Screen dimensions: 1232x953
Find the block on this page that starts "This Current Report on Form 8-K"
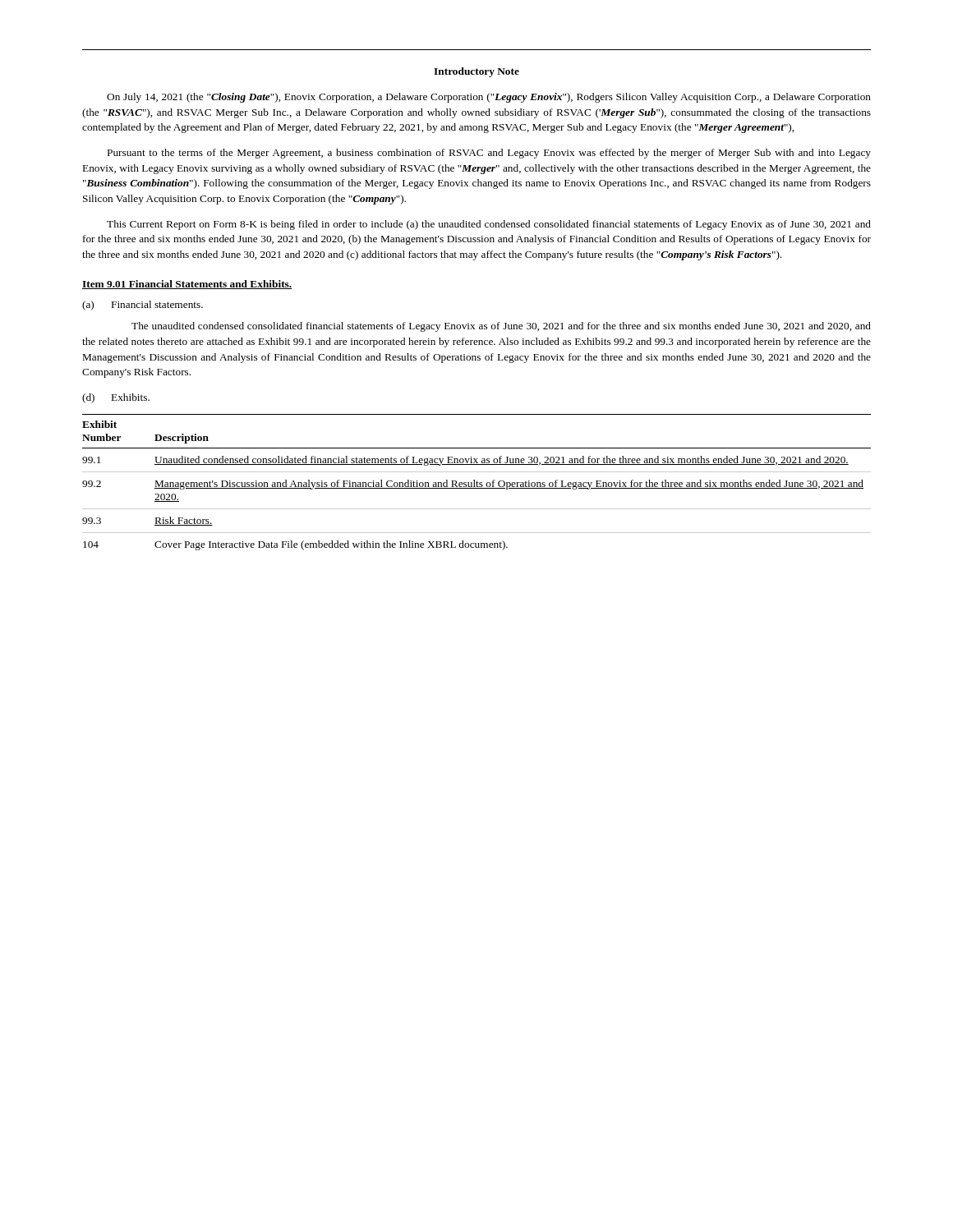(476, 239)
